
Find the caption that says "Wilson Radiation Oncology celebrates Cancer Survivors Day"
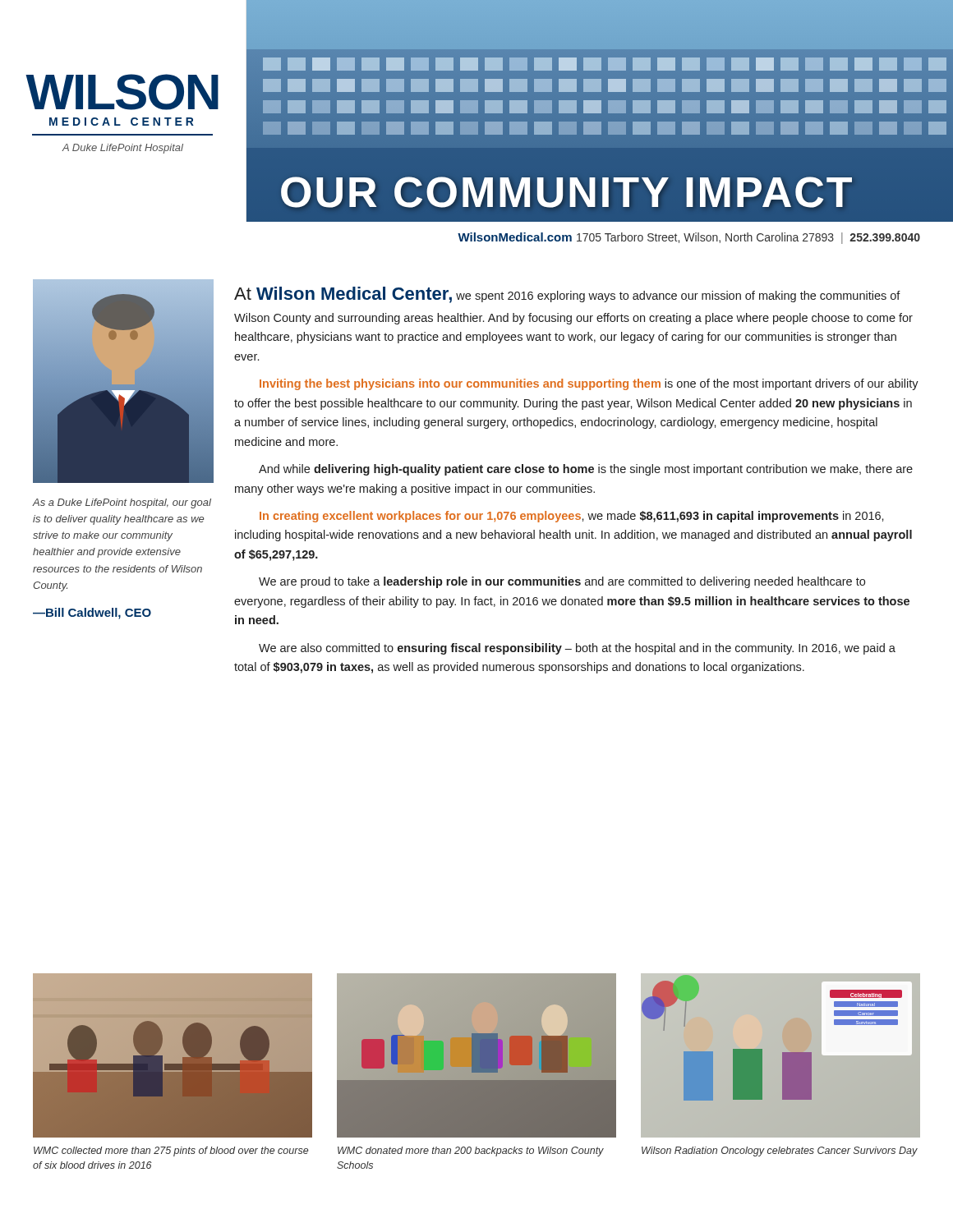pos(779,1151)
